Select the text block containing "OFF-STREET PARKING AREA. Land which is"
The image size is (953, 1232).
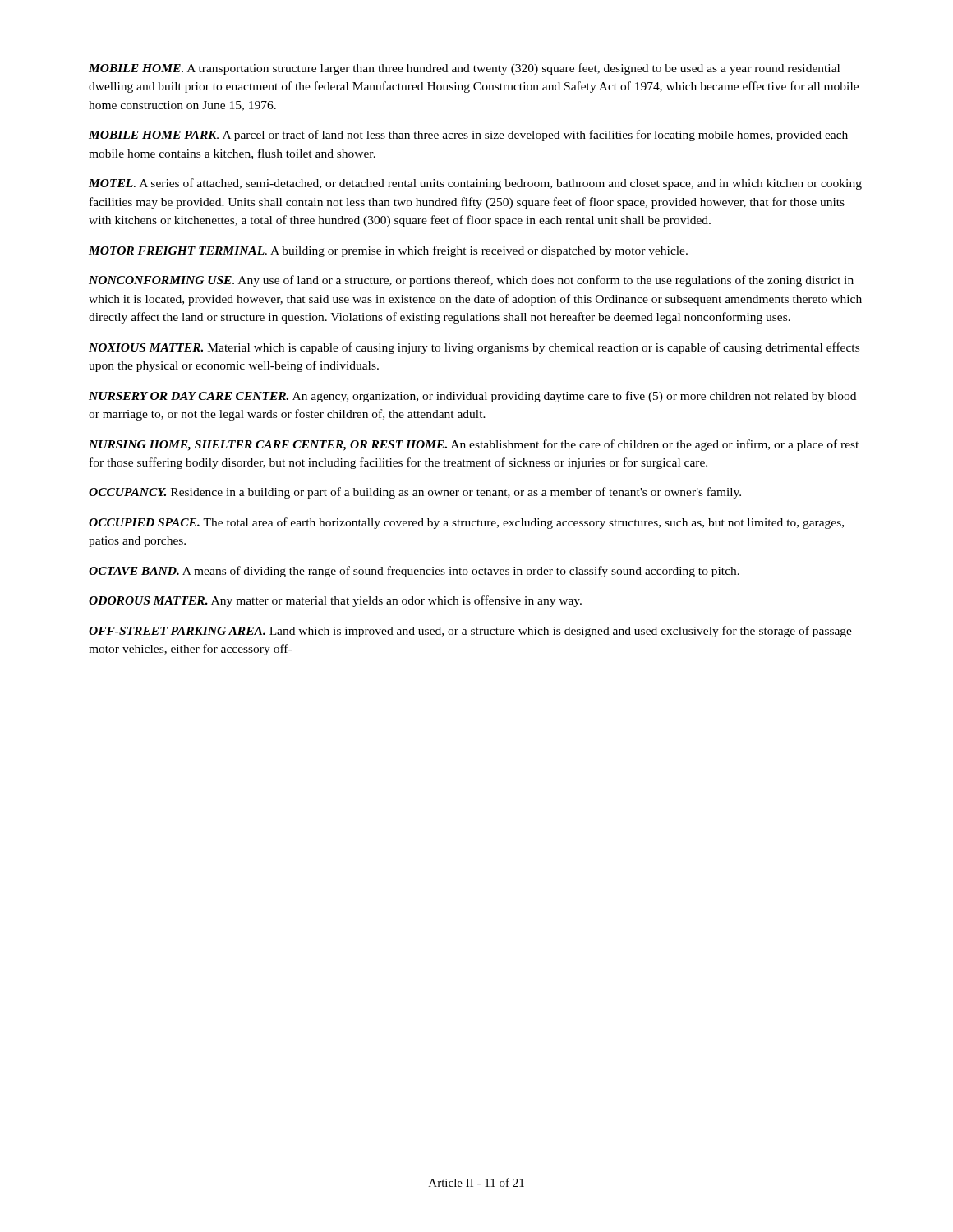point(470,639)
